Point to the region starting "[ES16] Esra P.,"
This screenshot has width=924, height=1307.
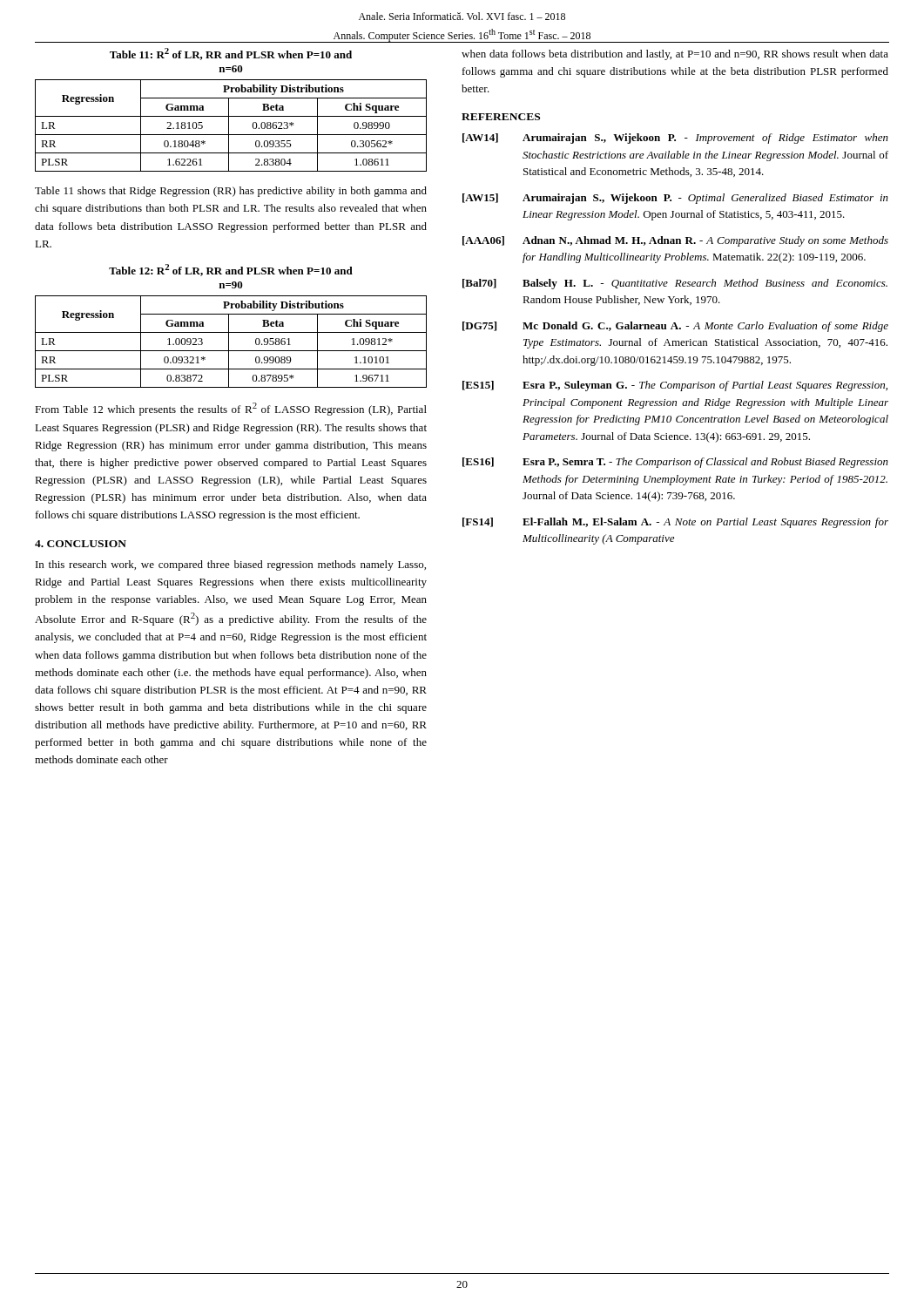tap(675, 479)
